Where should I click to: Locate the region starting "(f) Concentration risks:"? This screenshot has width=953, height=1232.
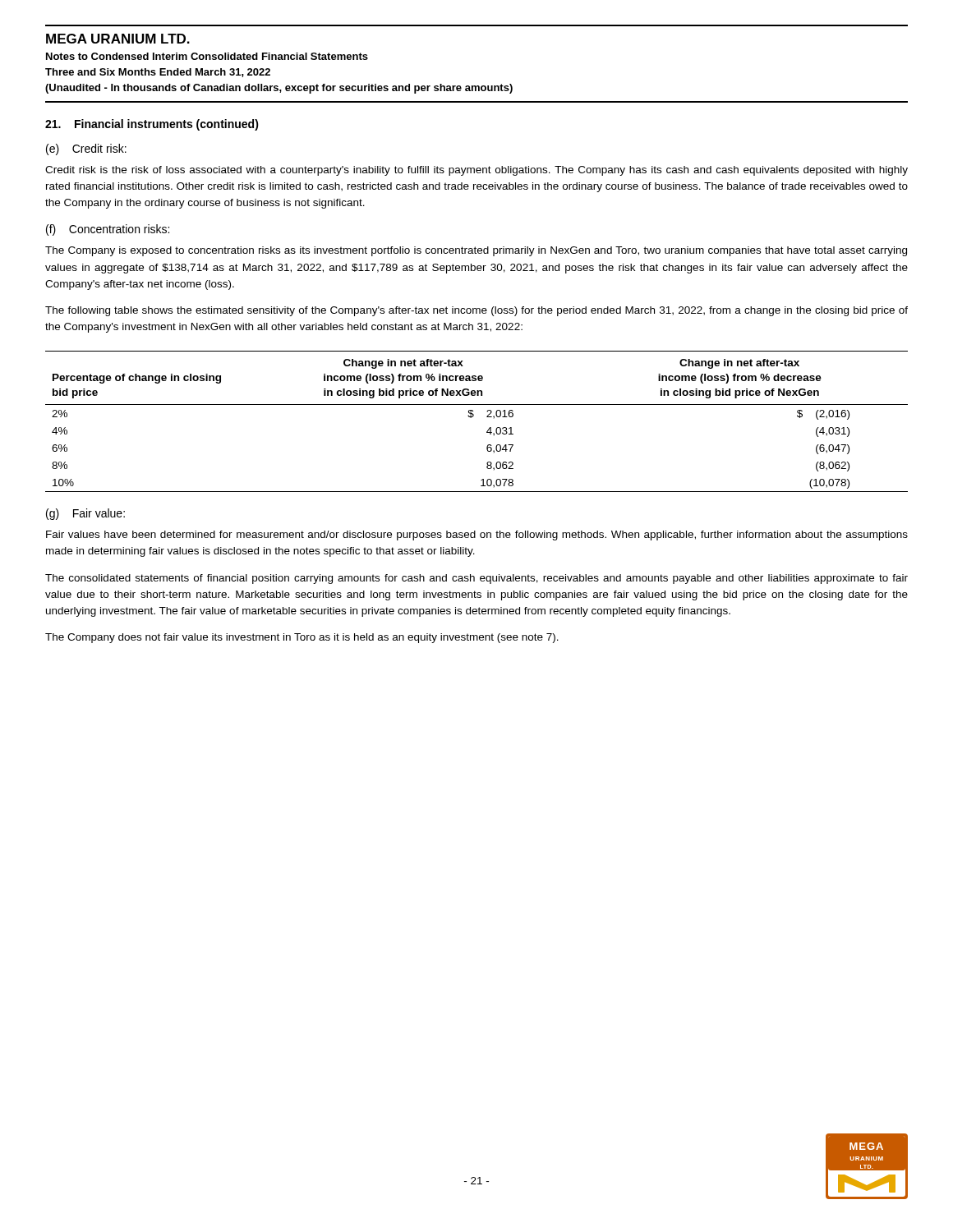click(x=108, y=229)
